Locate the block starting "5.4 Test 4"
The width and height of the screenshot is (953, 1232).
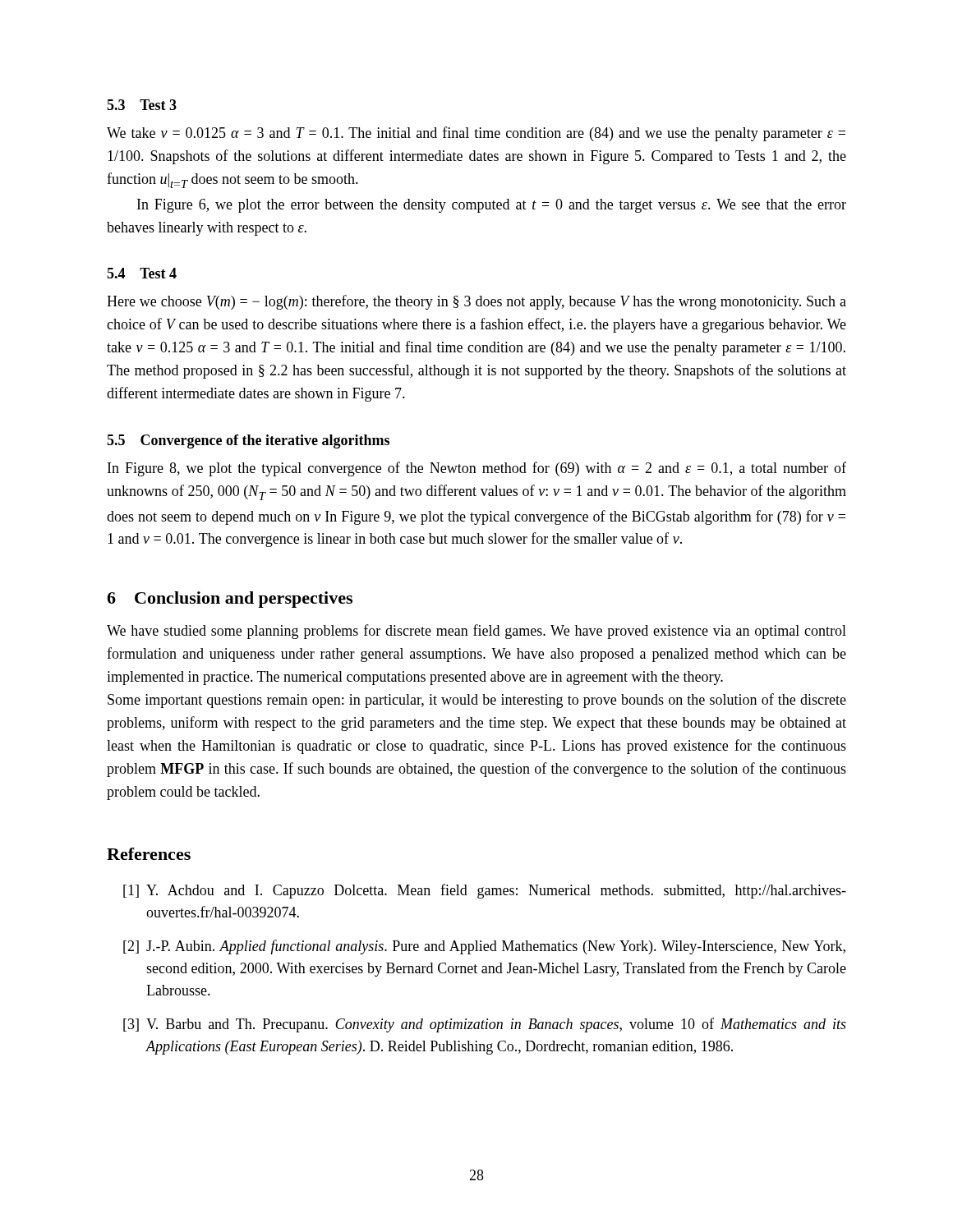pos(142,274)
